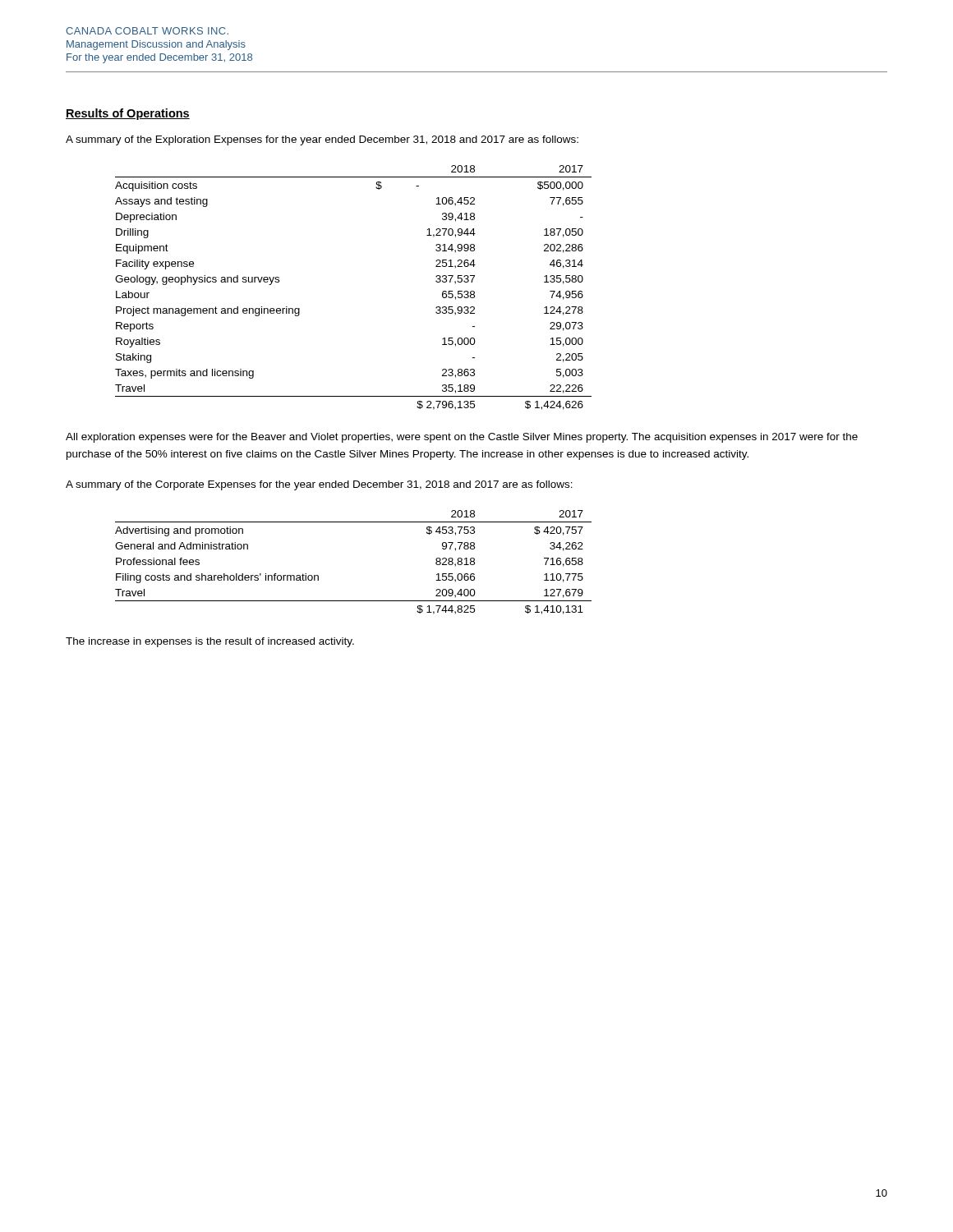Click on the table containing "Taxes, permits and licensing"
The width and height of the screenshot is (953, 1232).
coord(476,287)
